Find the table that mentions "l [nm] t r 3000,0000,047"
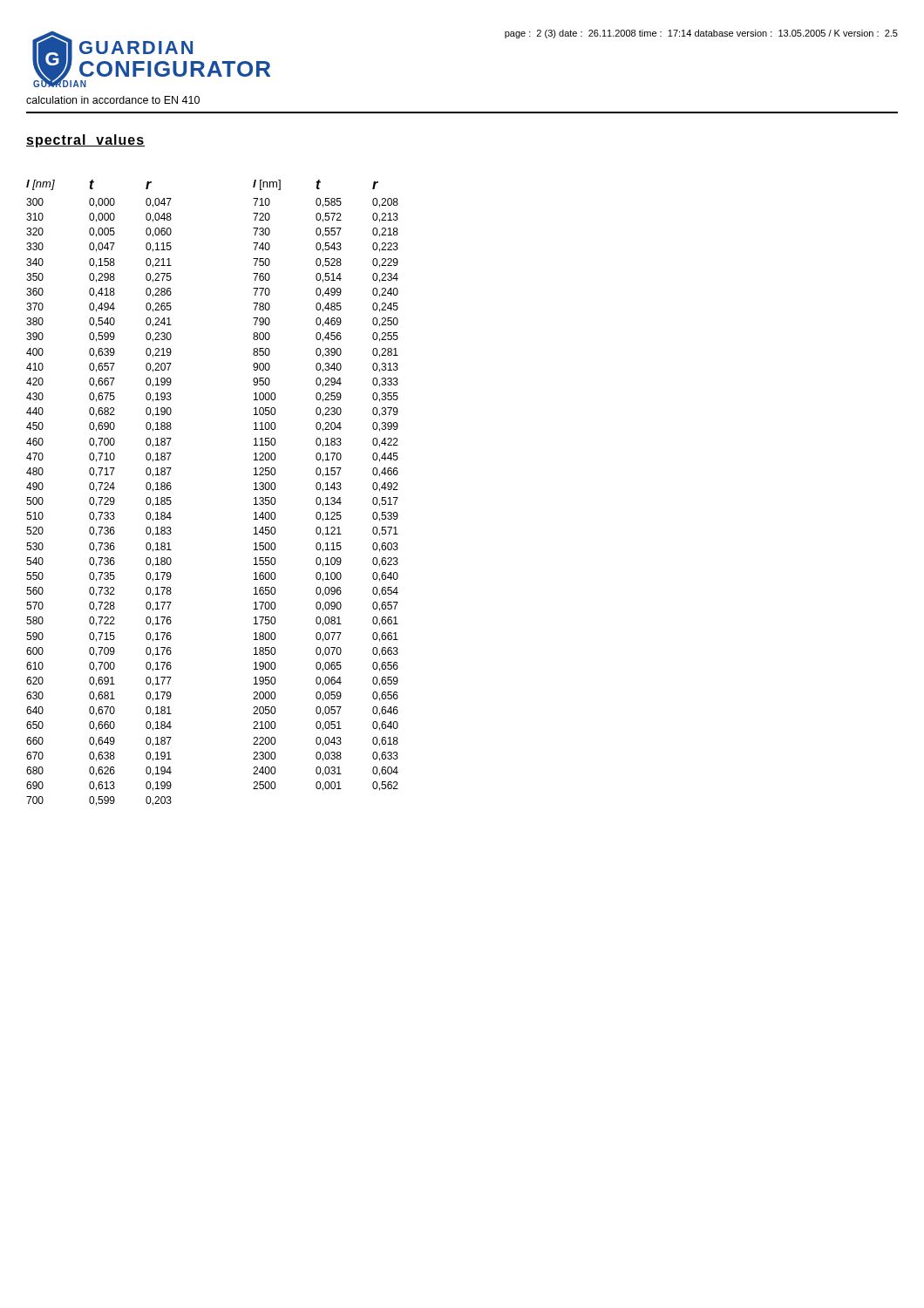Viewport: 924px width, 1308px height. coord(462,493)
